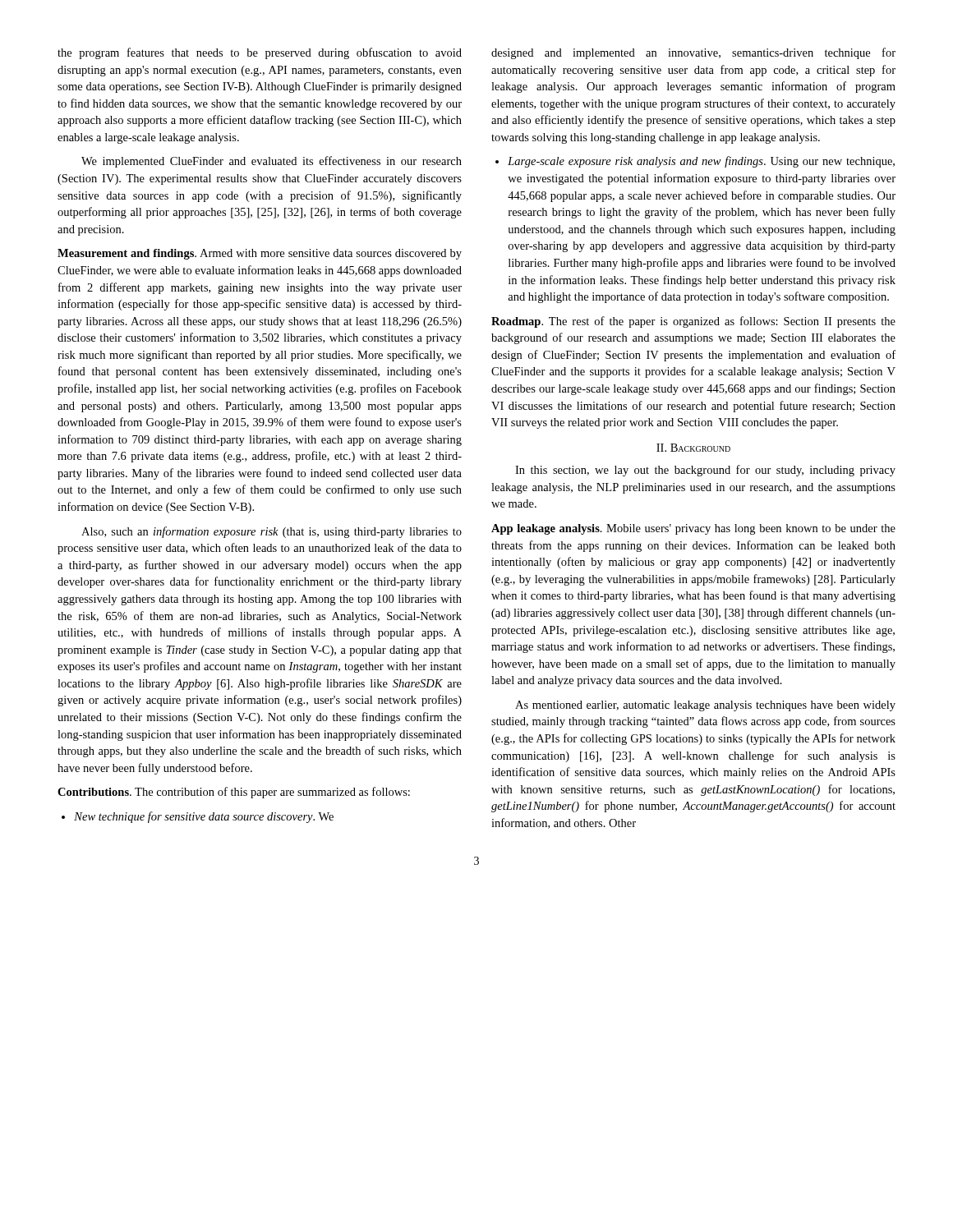The image size is (953, 1232).
Task: Select the region starting "App leakage analysis. Mobile users' privacy has long"
Action: coord(693,604)
